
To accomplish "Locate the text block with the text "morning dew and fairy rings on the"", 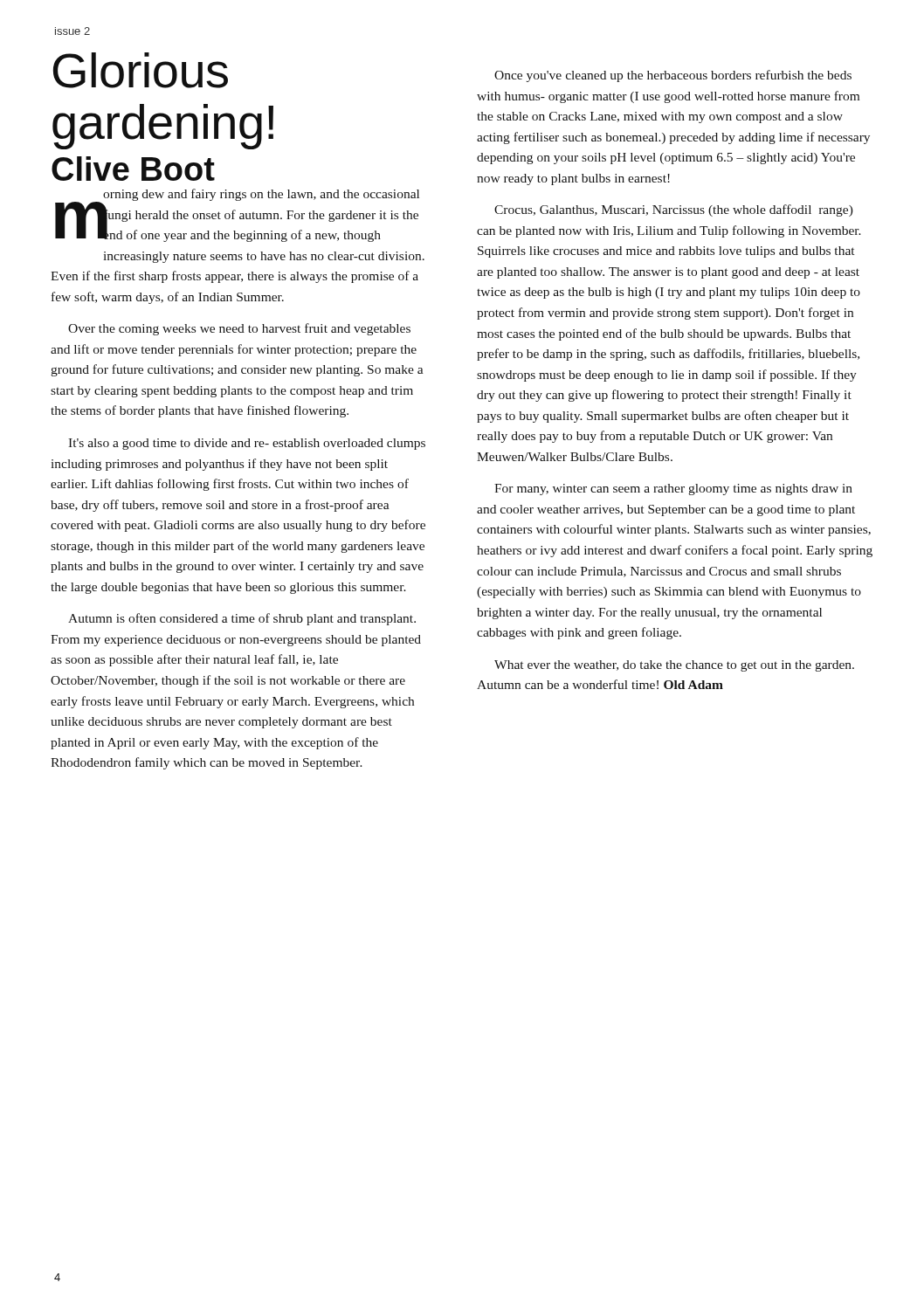I will [x=238, y=244].
